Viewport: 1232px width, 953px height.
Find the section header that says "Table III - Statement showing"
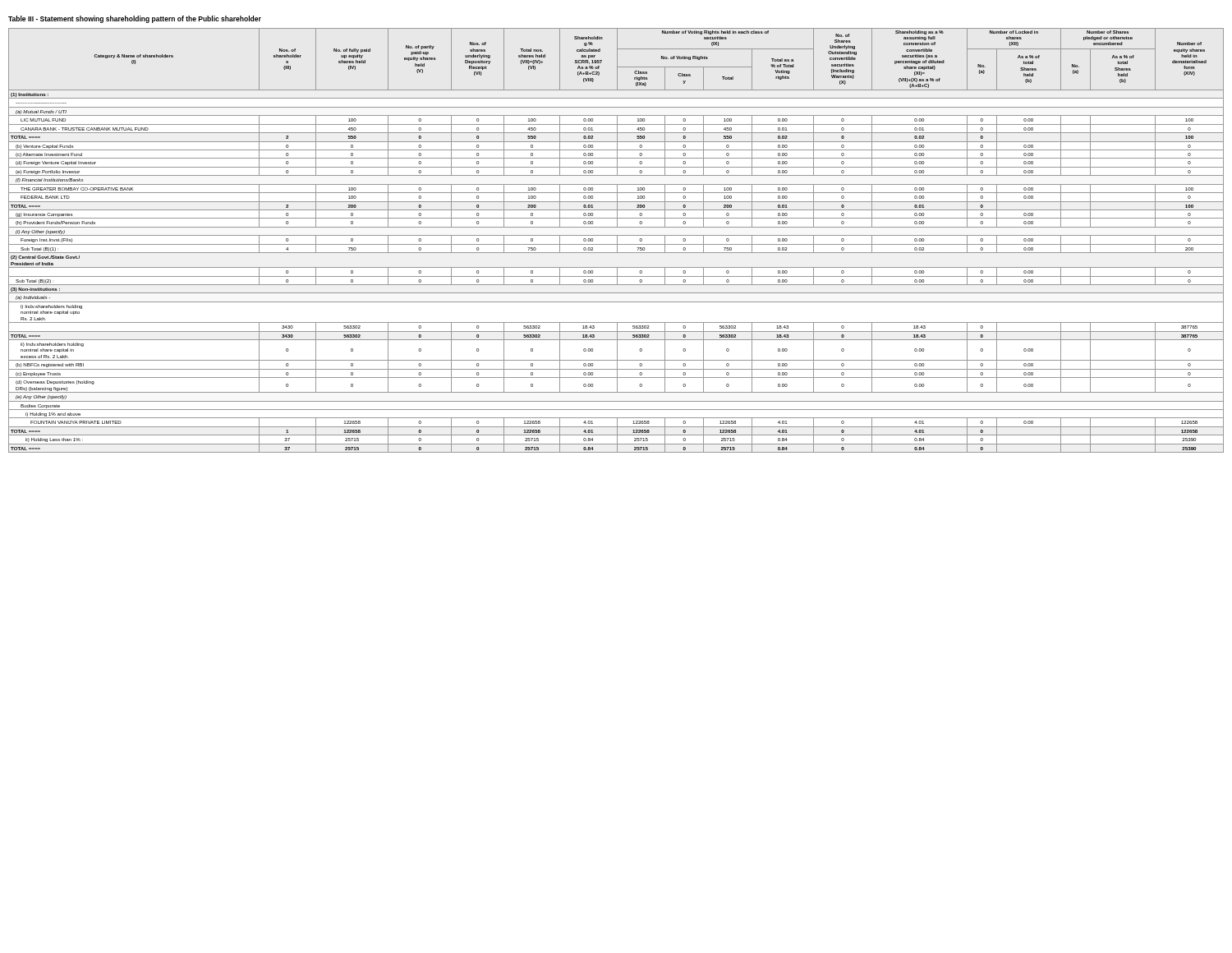(x=135, y=19)
